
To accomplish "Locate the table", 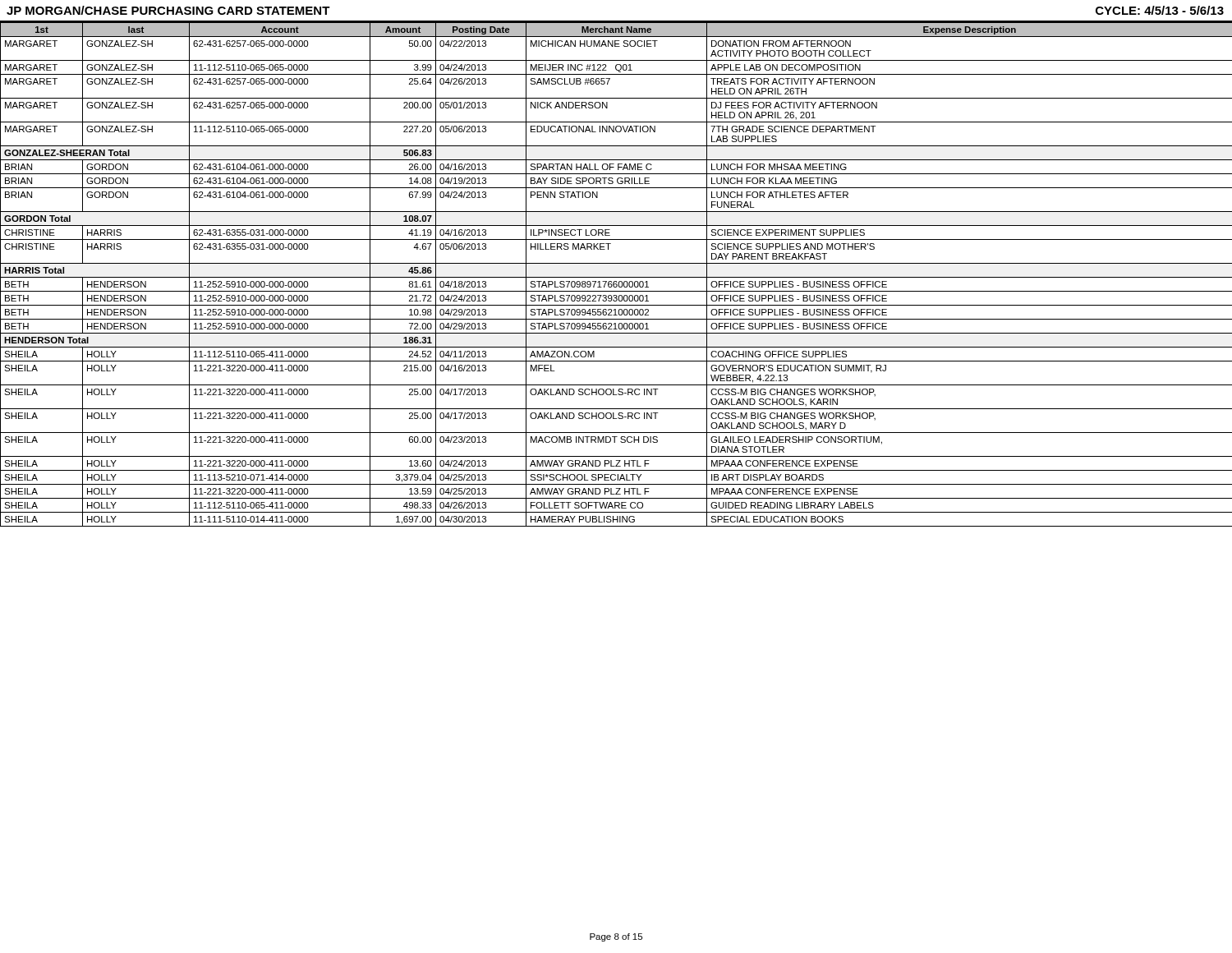I will (616, 274).
